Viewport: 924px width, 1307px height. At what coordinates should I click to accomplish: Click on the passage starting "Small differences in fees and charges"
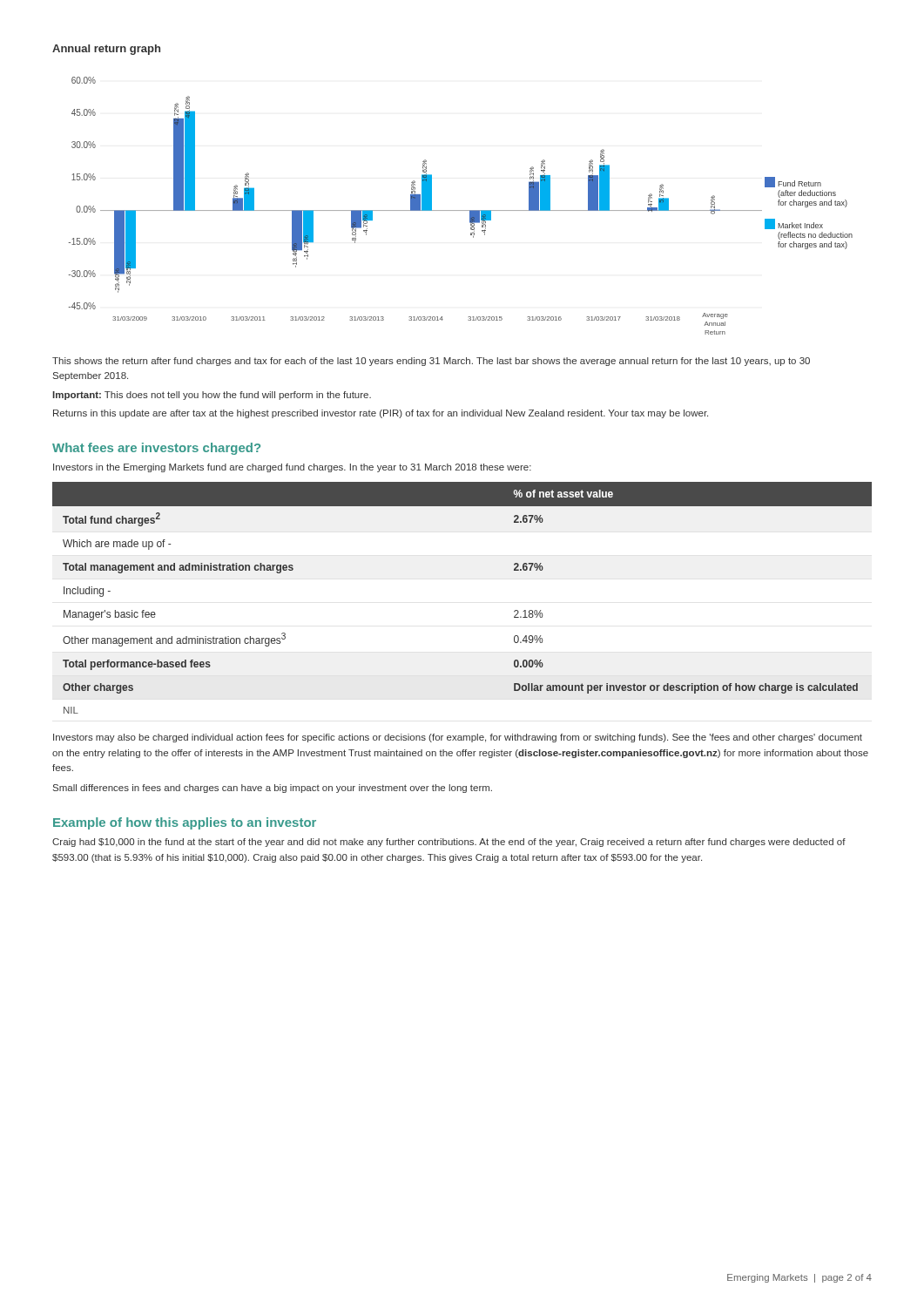[x=273, y=788]
